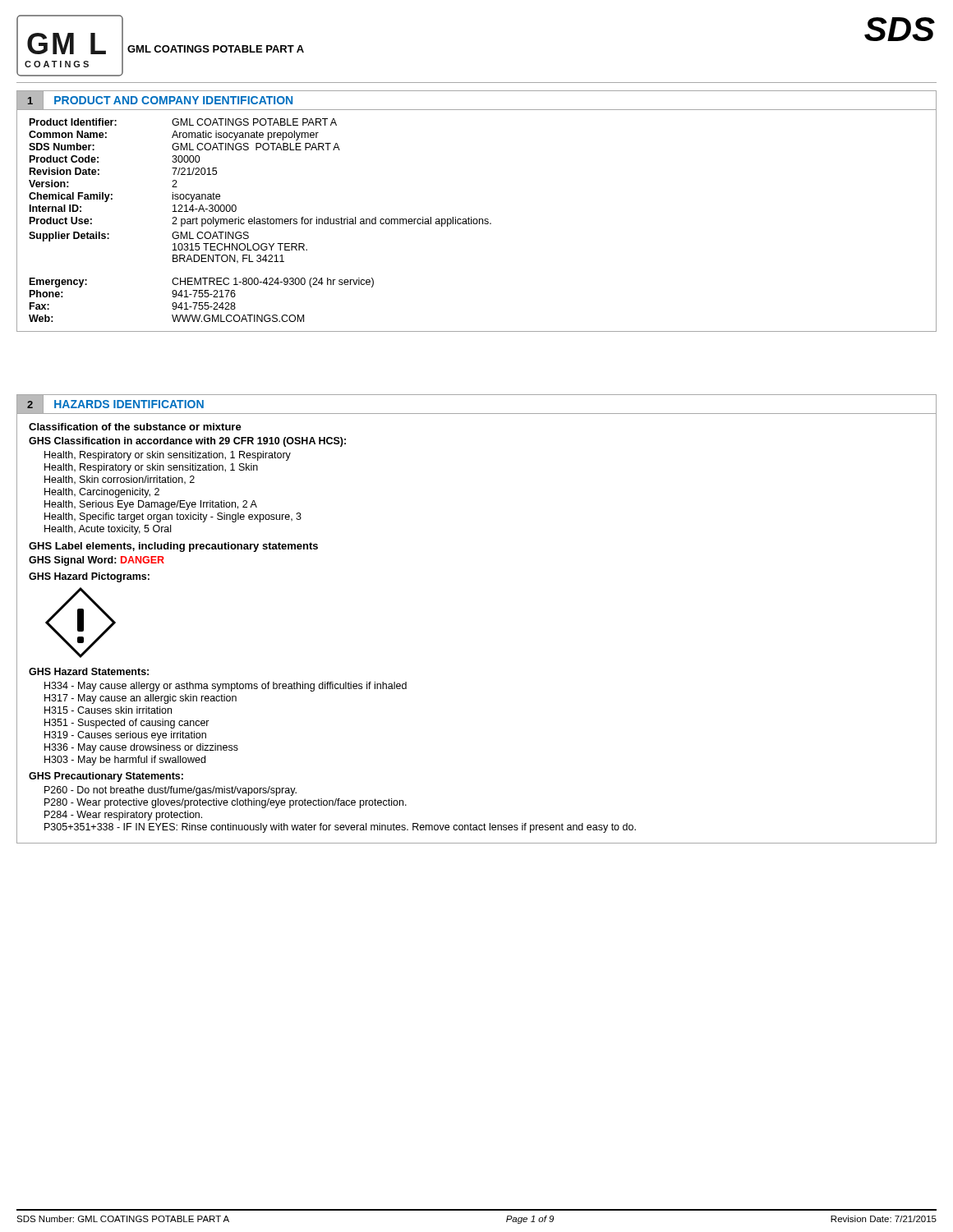Click the passage that begins "P280 - Wear protective gloves/protective clothing/eye"
The height and width of the screenshot is (1232, 953).
(225, 802)
